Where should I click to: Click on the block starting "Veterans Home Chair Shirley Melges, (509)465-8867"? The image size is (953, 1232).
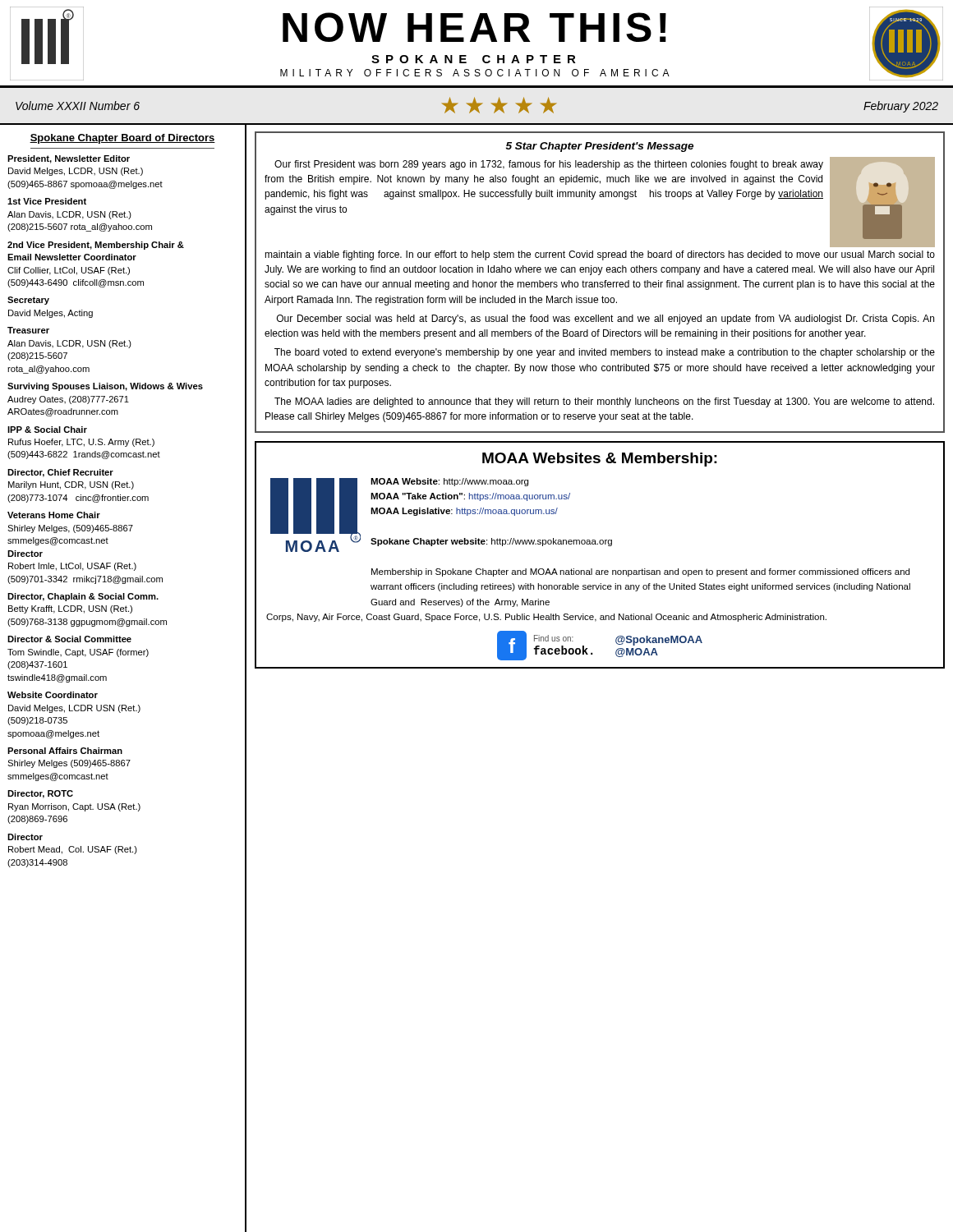point(85,547)
